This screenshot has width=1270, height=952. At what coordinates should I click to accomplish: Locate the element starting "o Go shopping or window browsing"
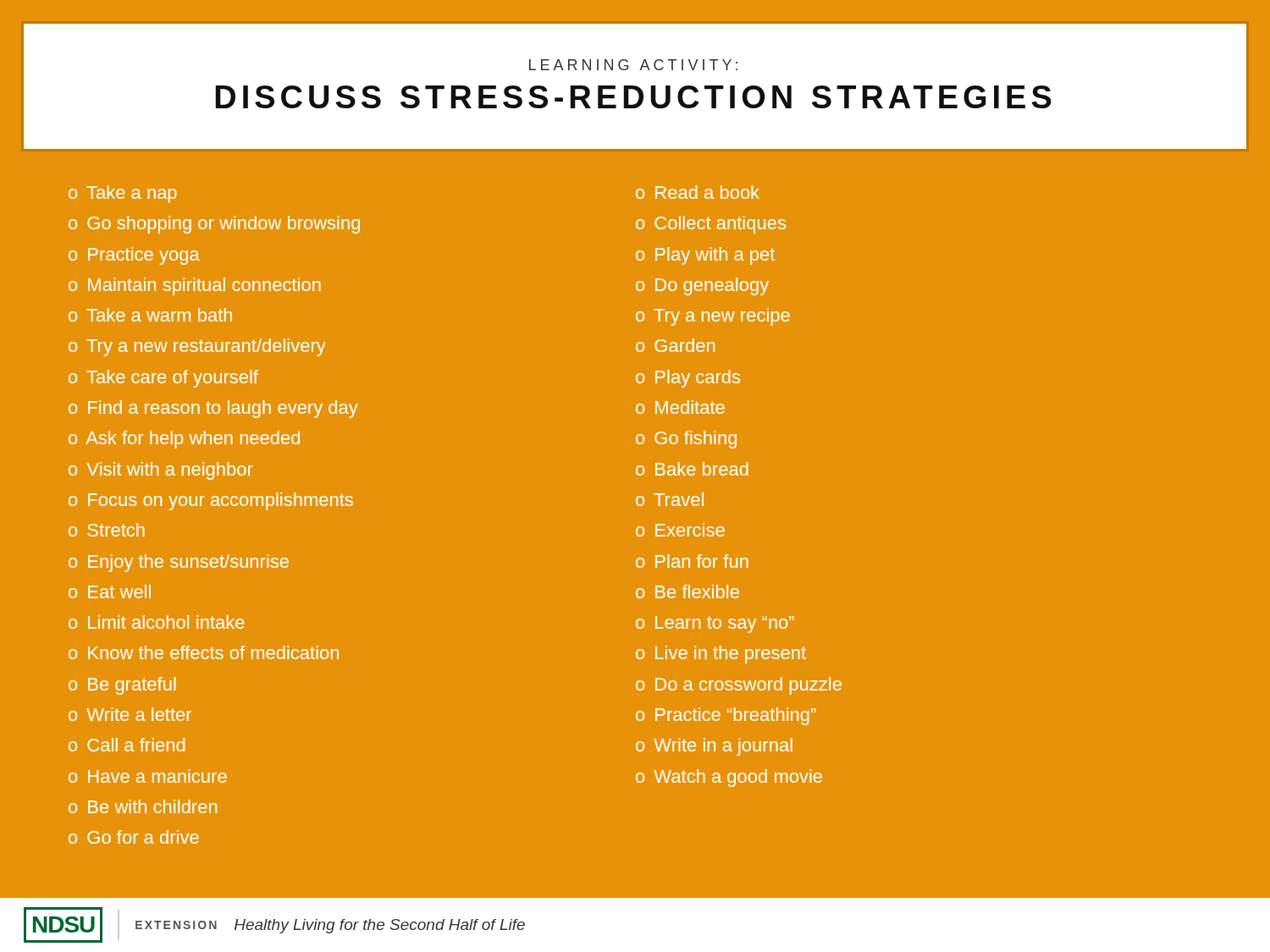(214, 223)
